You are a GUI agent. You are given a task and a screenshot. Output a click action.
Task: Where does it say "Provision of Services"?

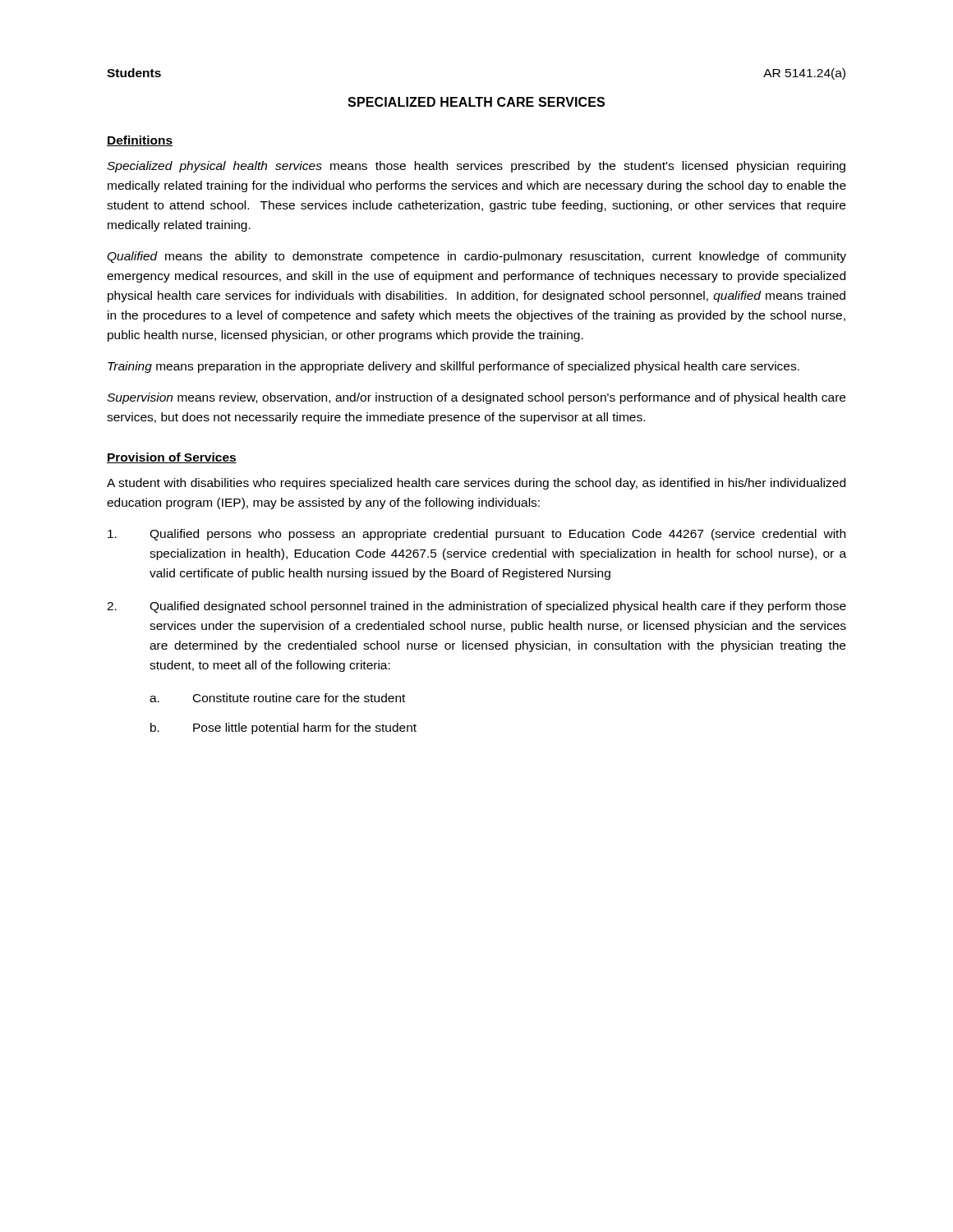172,458
